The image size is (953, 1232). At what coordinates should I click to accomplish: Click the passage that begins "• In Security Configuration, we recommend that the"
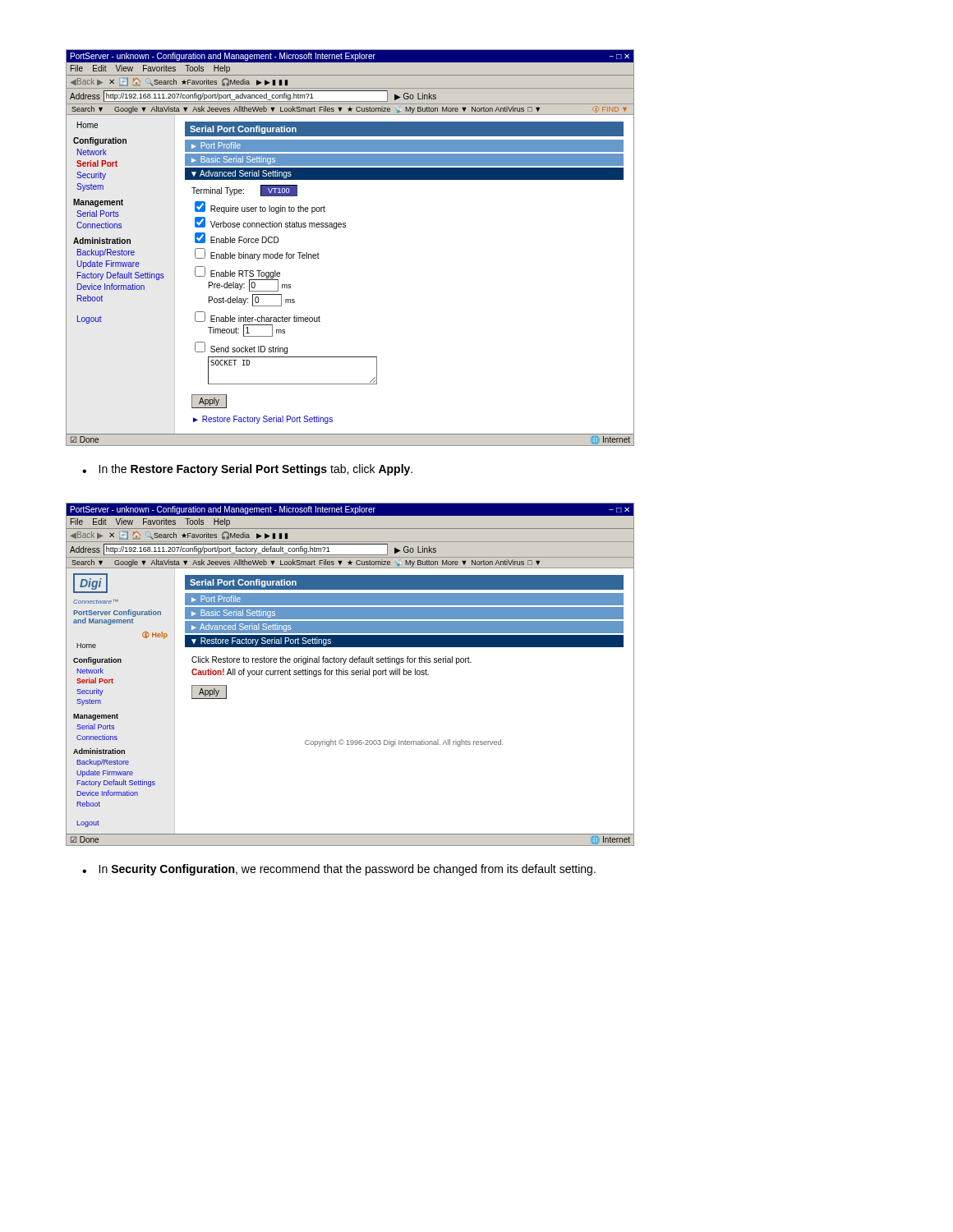point(339,871)
